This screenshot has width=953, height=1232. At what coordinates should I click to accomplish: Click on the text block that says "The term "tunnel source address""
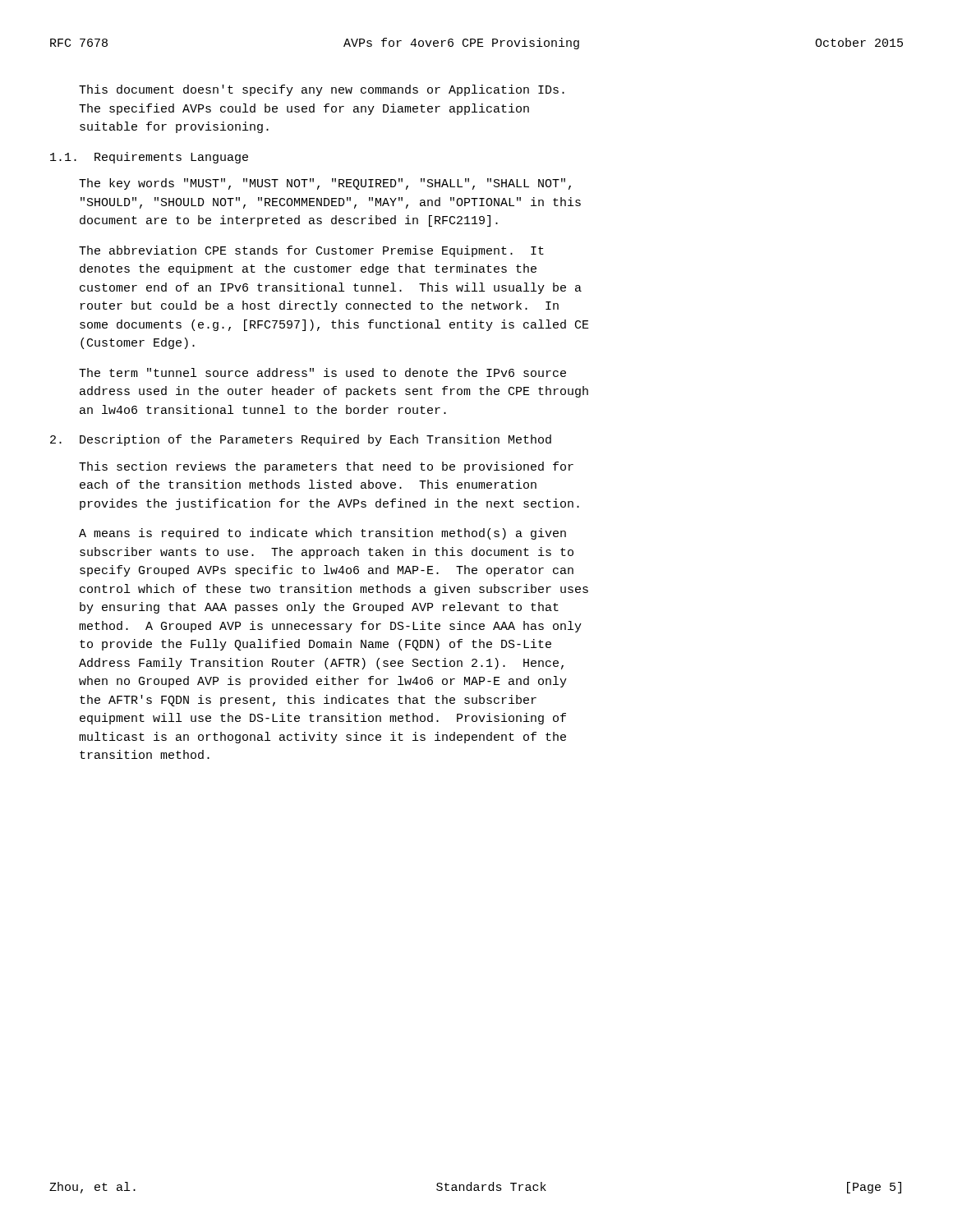point(334,392)
